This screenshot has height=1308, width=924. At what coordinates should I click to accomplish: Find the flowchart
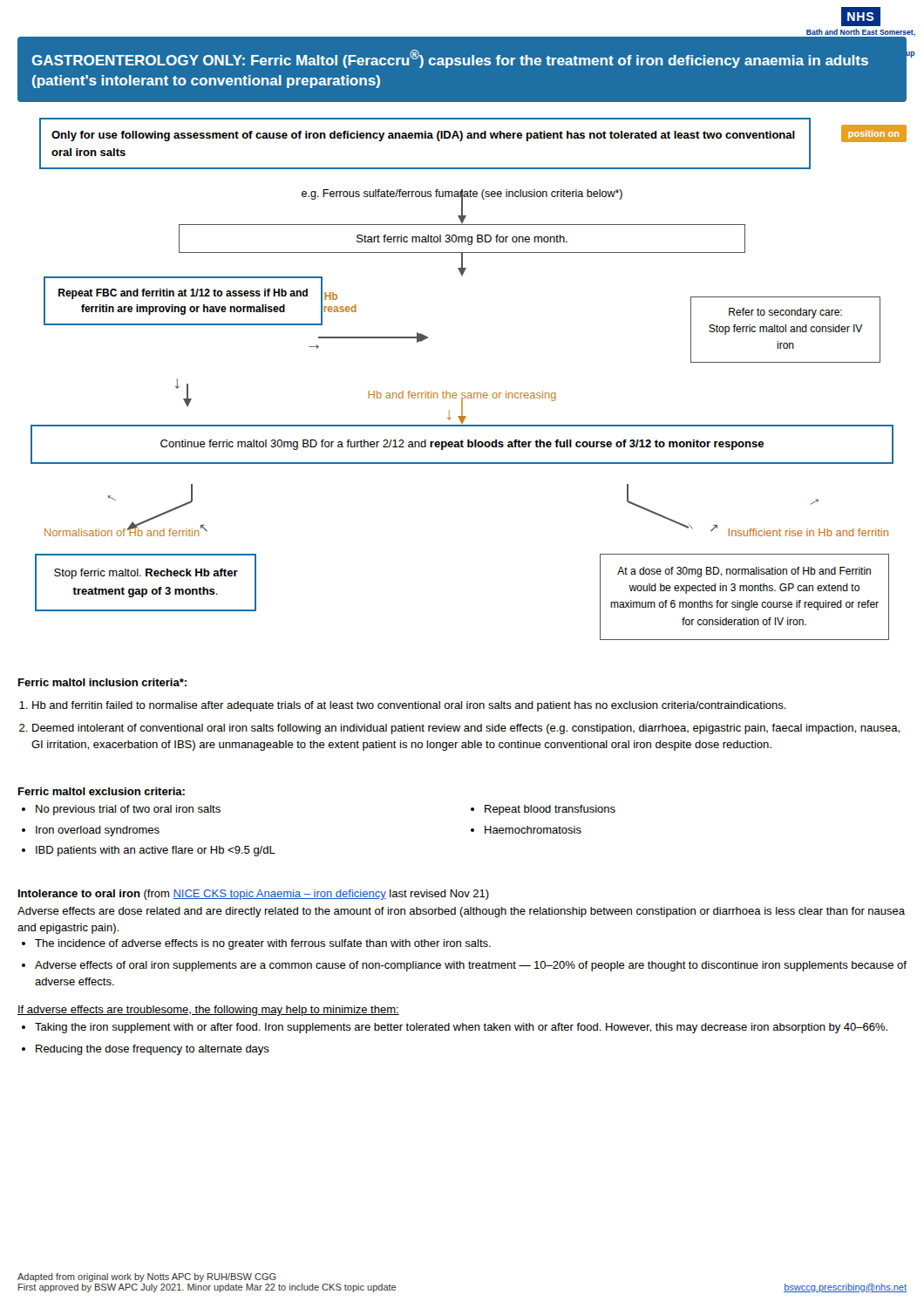point(462,390)
